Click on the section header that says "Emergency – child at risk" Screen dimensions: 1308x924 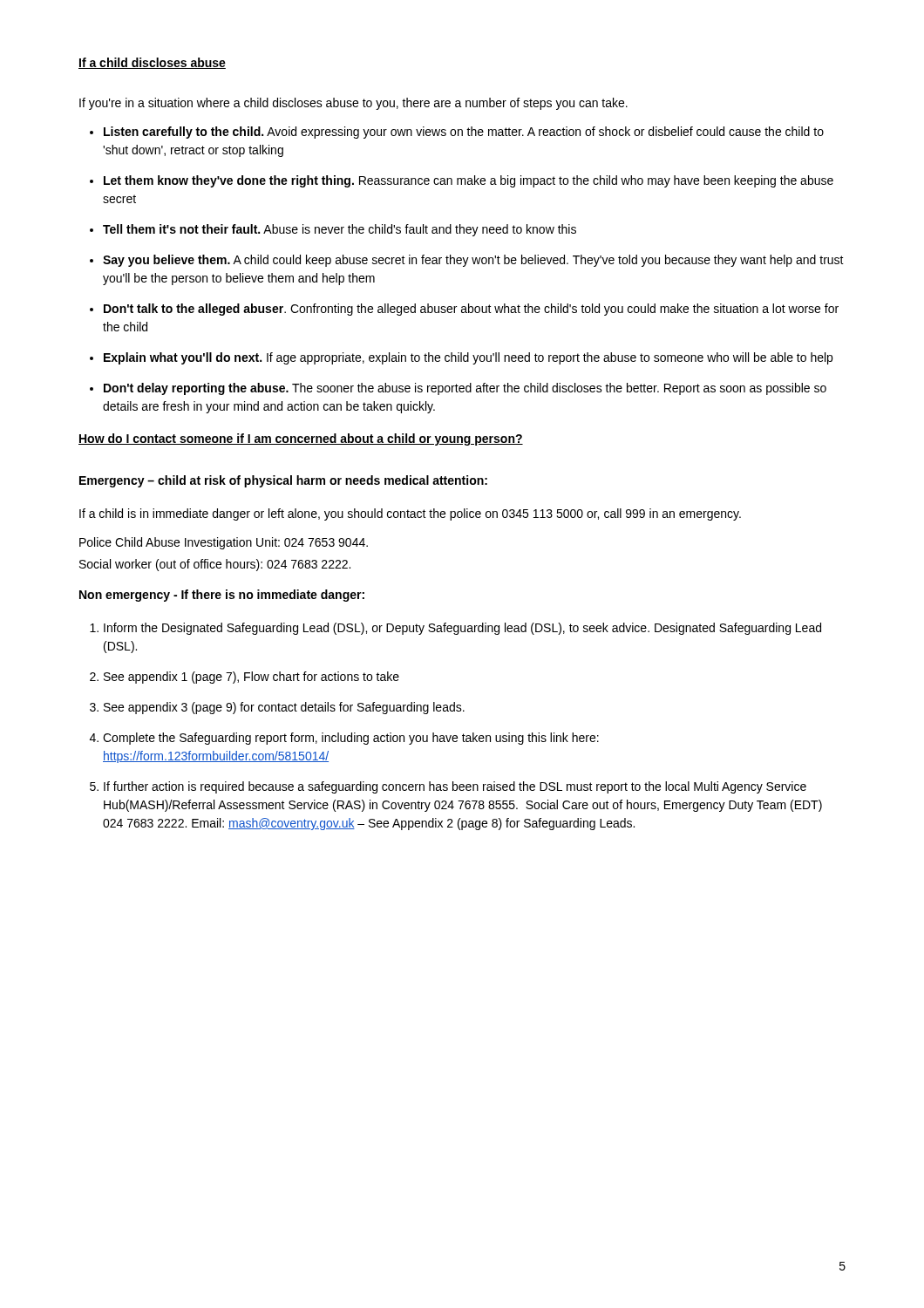point(283,480)
